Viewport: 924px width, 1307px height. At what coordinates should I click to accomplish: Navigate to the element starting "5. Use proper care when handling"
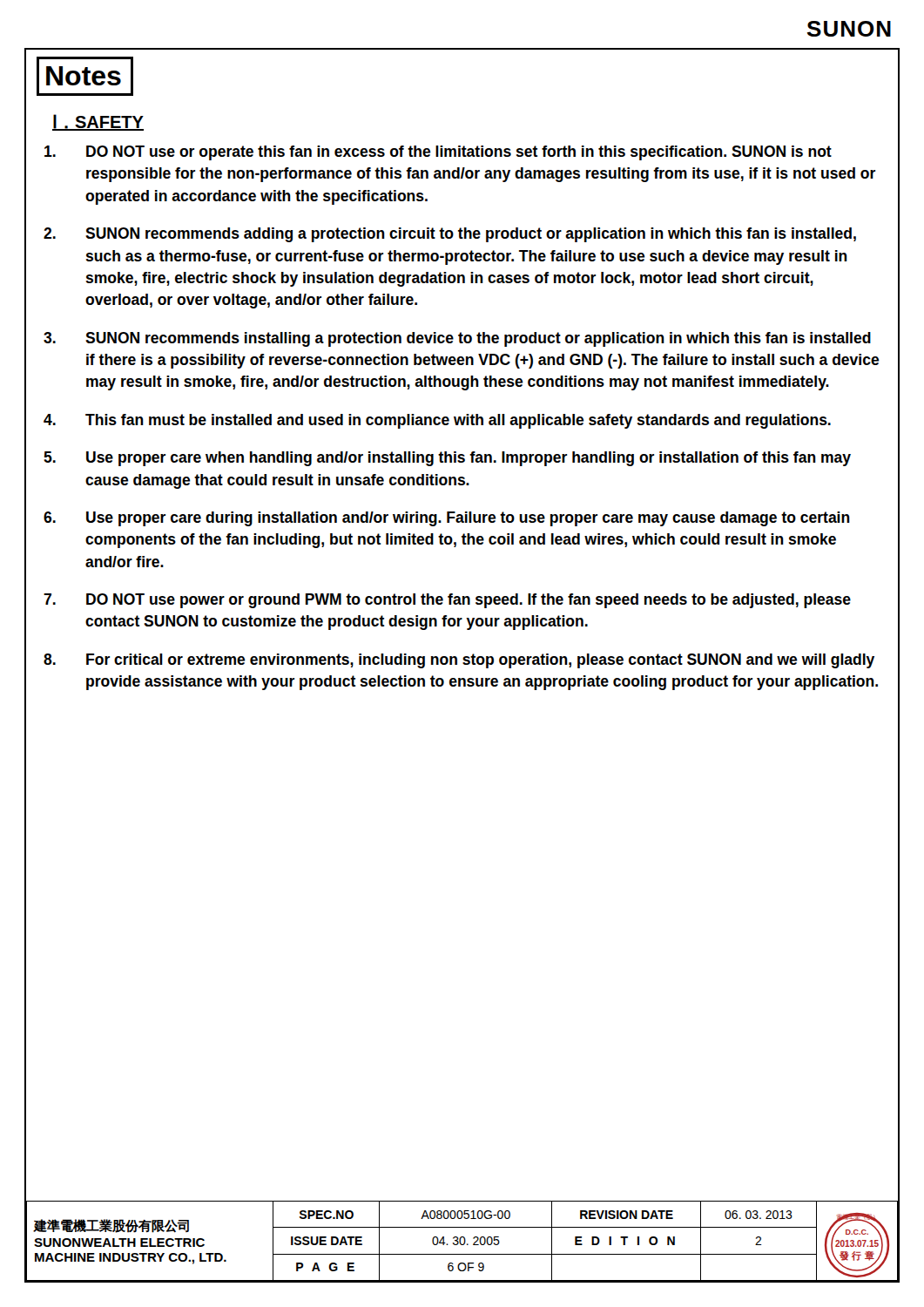462,469
